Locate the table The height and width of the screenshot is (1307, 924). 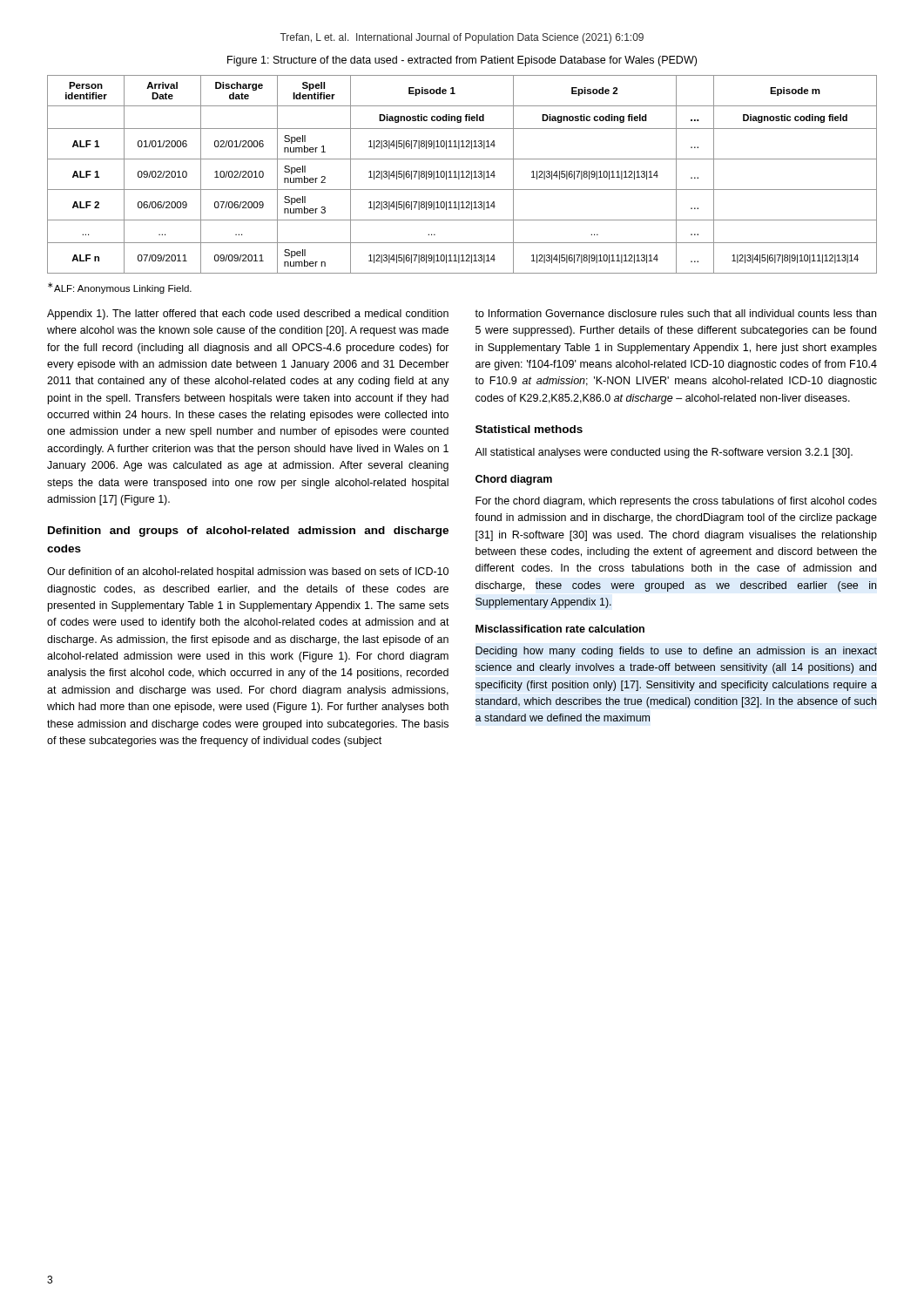point(462,174)
